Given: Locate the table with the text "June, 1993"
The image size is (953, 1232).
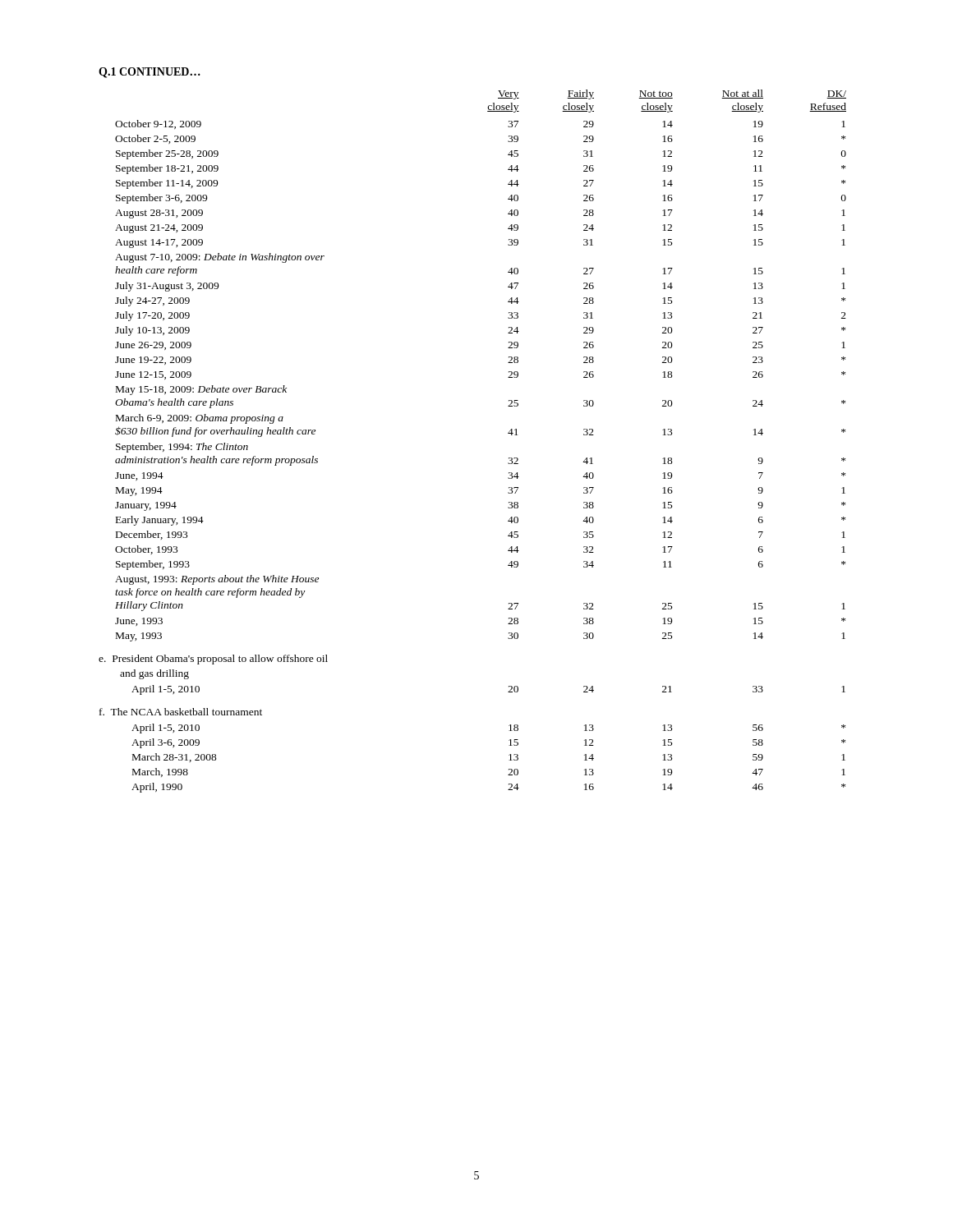Looking at the screenshot, I should pyautogui.click(x=476, y=441).
